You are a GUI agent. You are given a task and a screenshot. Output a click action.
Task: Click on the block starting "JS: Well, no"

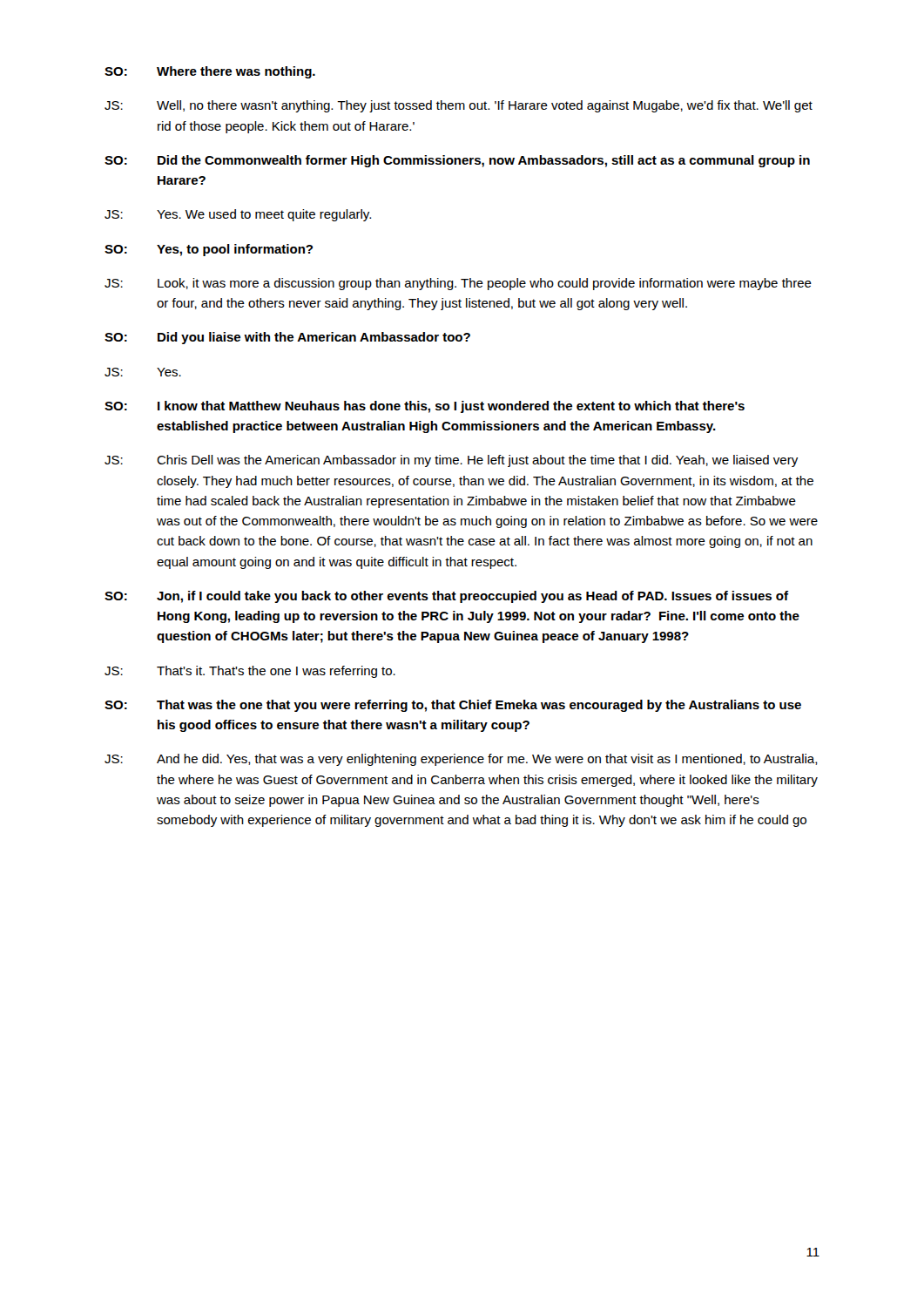pos(462,115)
